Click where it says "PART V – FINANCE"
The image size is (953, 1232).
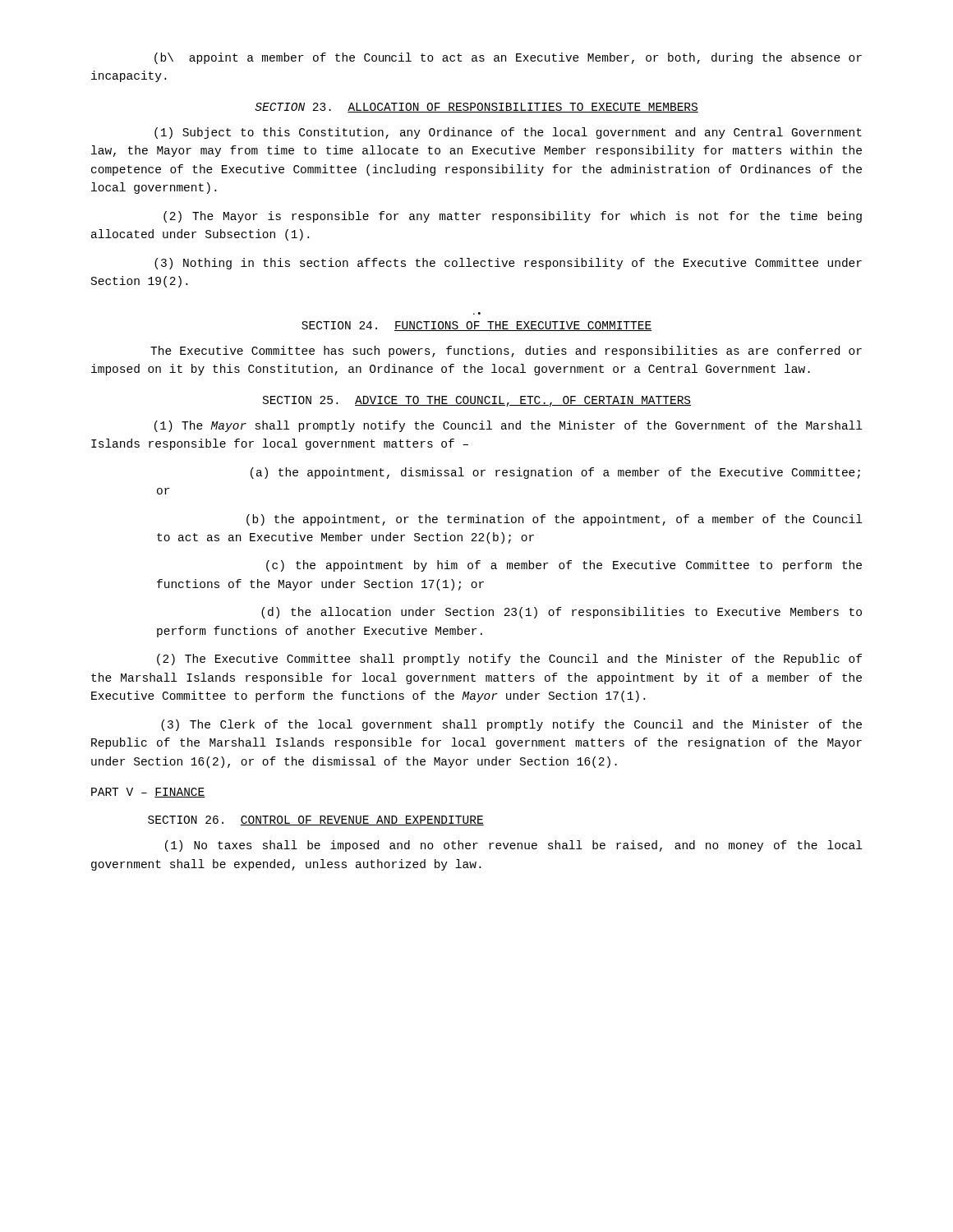[148, 793]
